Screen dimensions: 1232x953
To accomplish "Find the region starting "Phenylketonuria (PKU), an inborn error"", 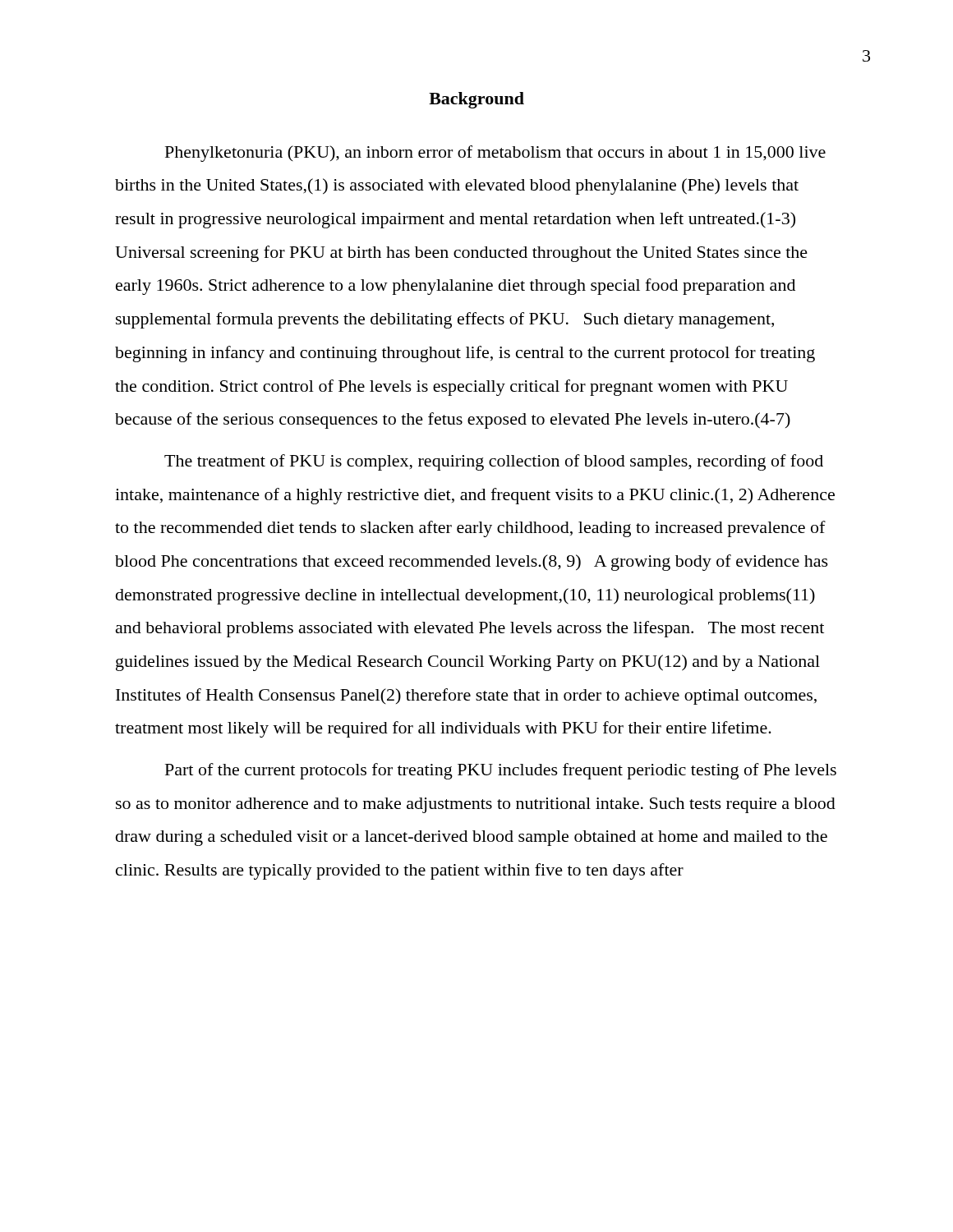I will click(x=470, y=285).
